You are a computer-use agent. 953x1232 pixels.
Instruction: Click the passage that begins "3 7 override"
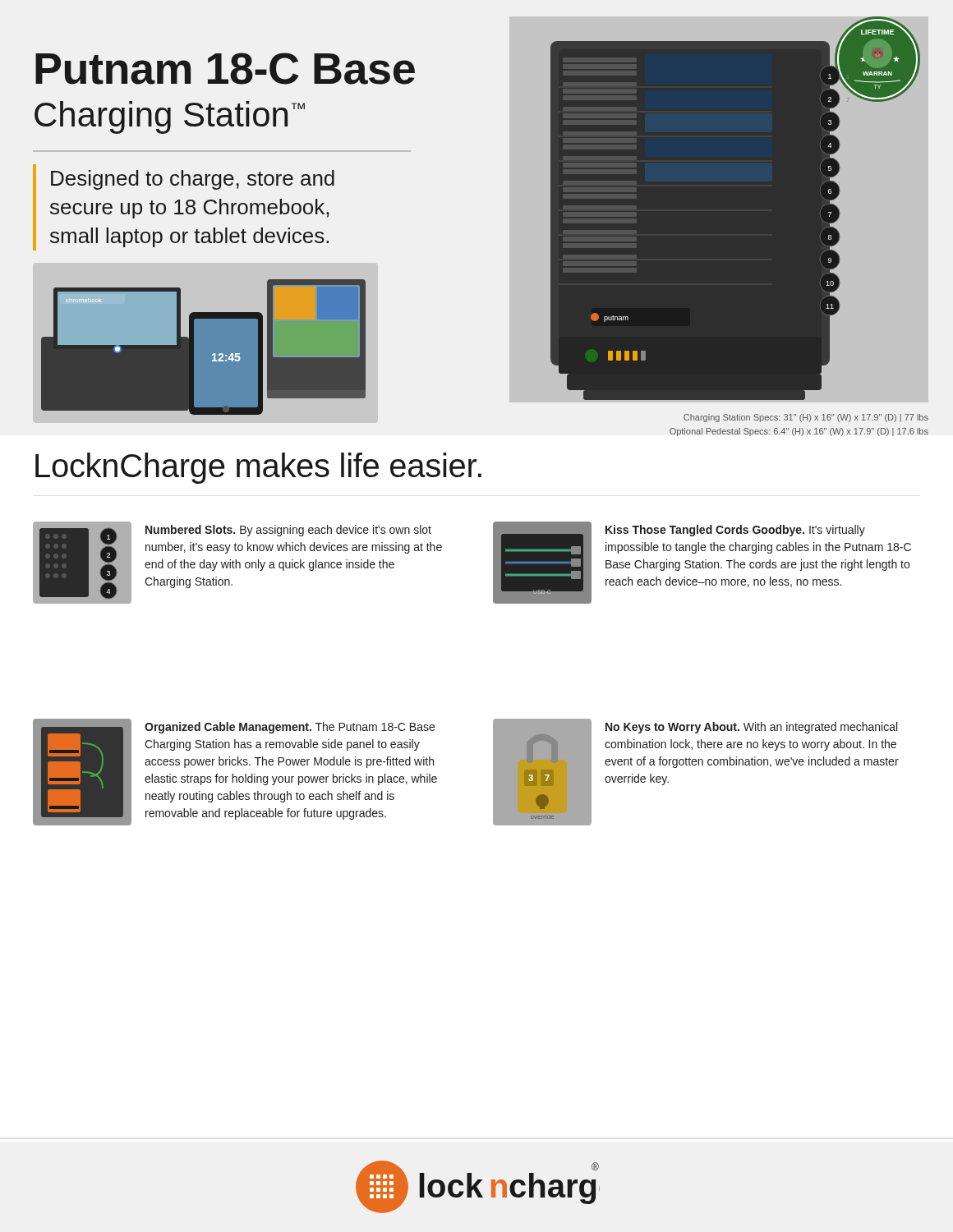(707, 774)
